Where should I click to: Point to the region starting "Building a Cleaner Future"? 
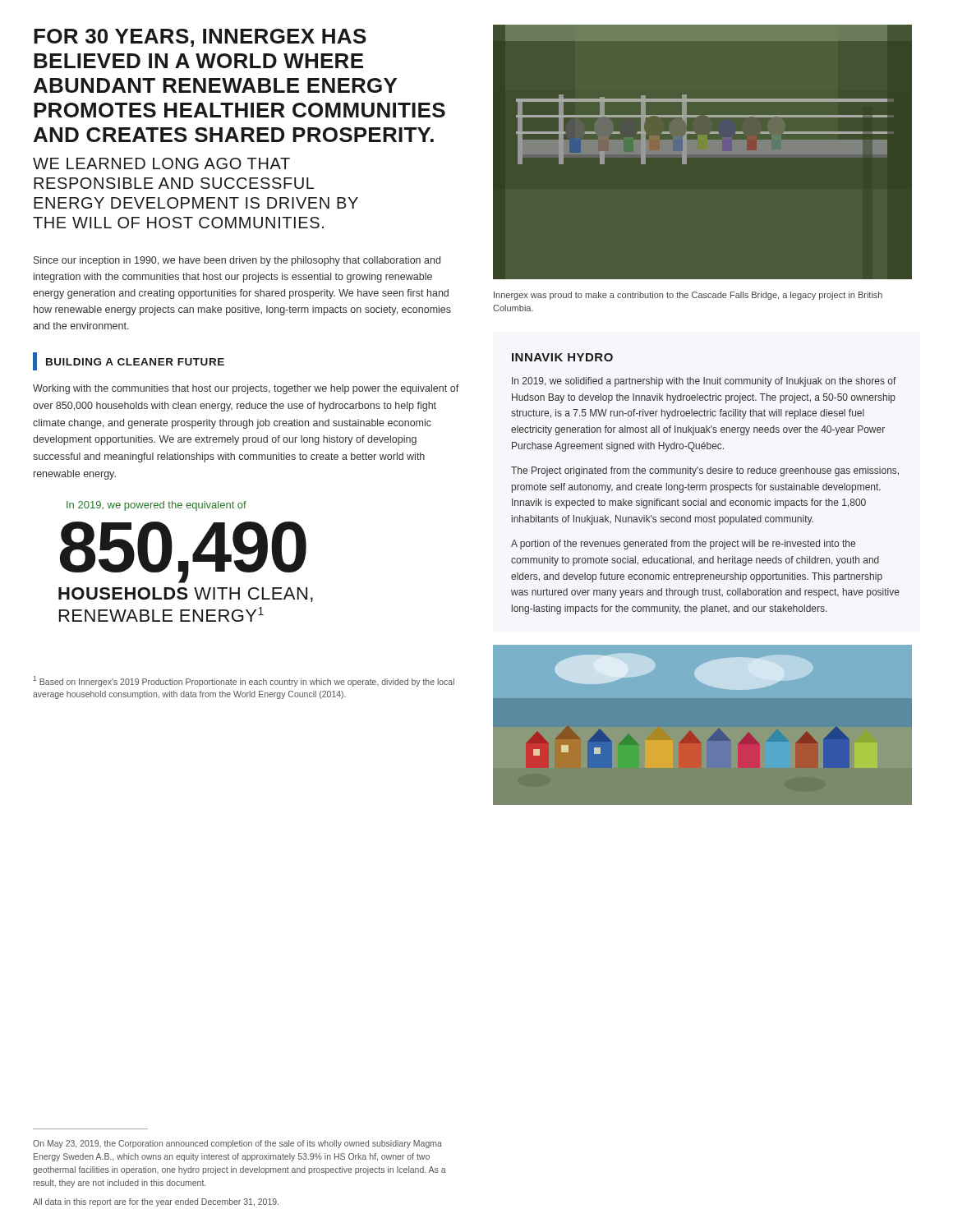(129, 362)
